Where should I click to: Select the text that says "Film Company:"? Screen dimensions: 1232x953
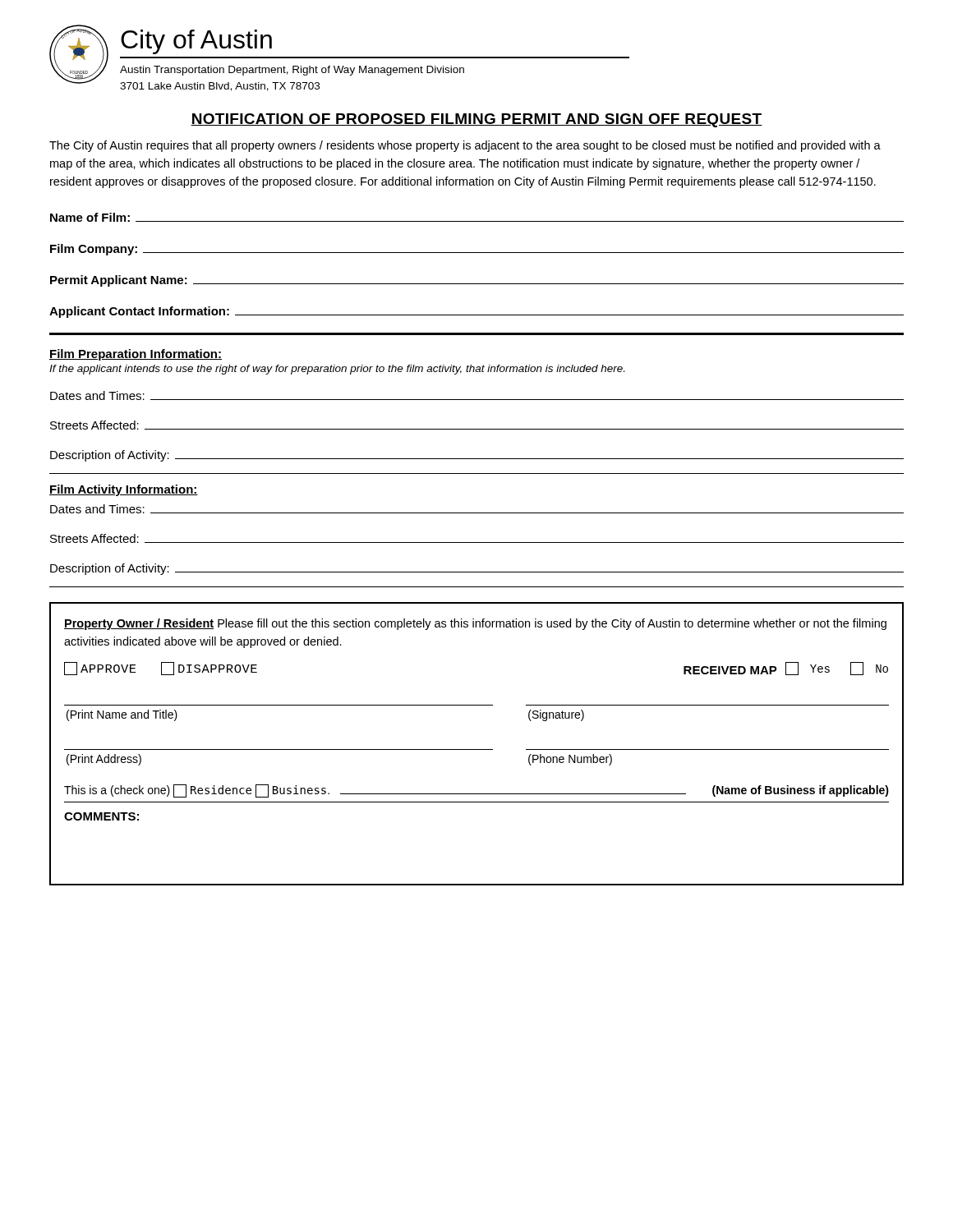tap(476, 246)
